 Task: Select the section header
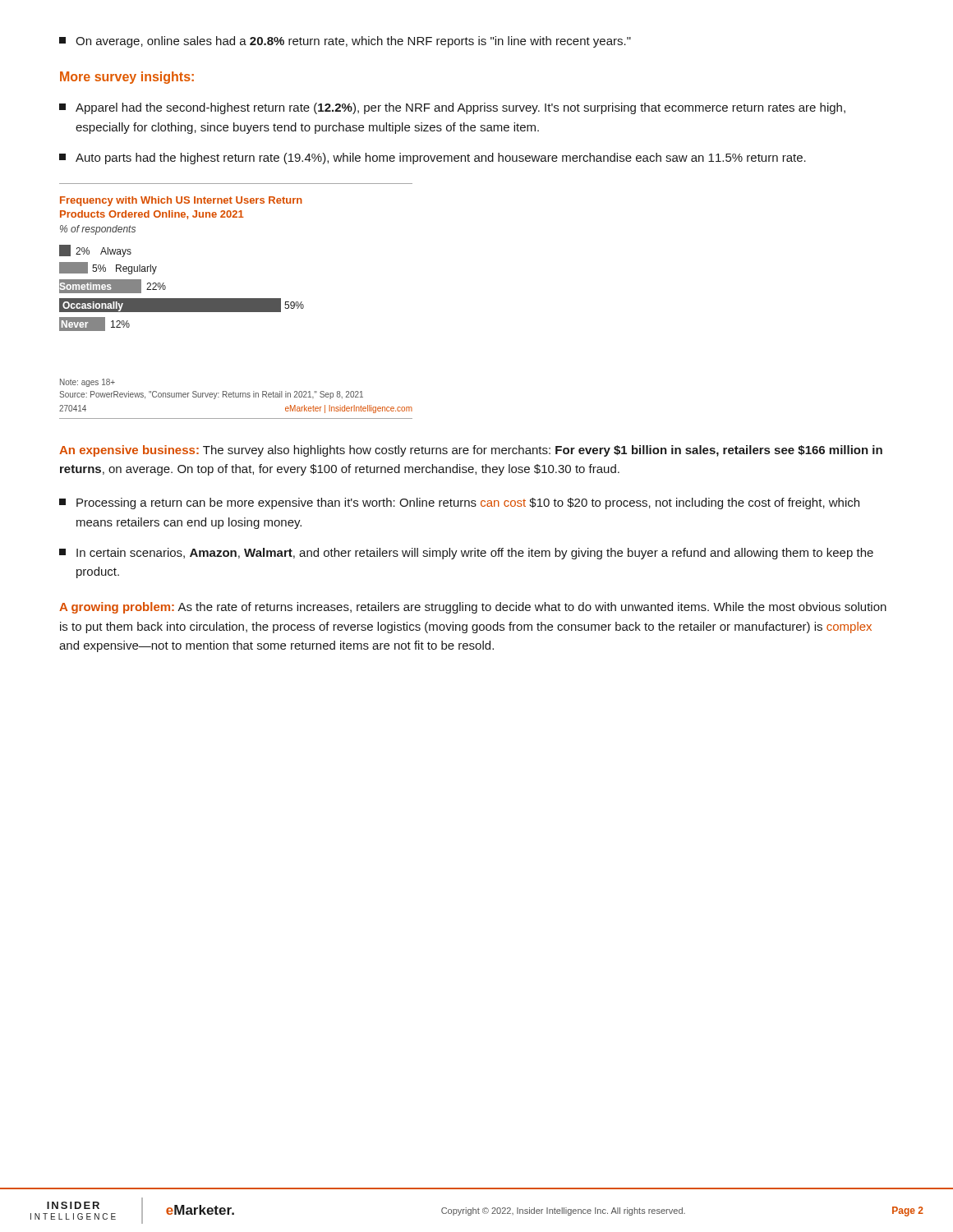click(127, 77)
